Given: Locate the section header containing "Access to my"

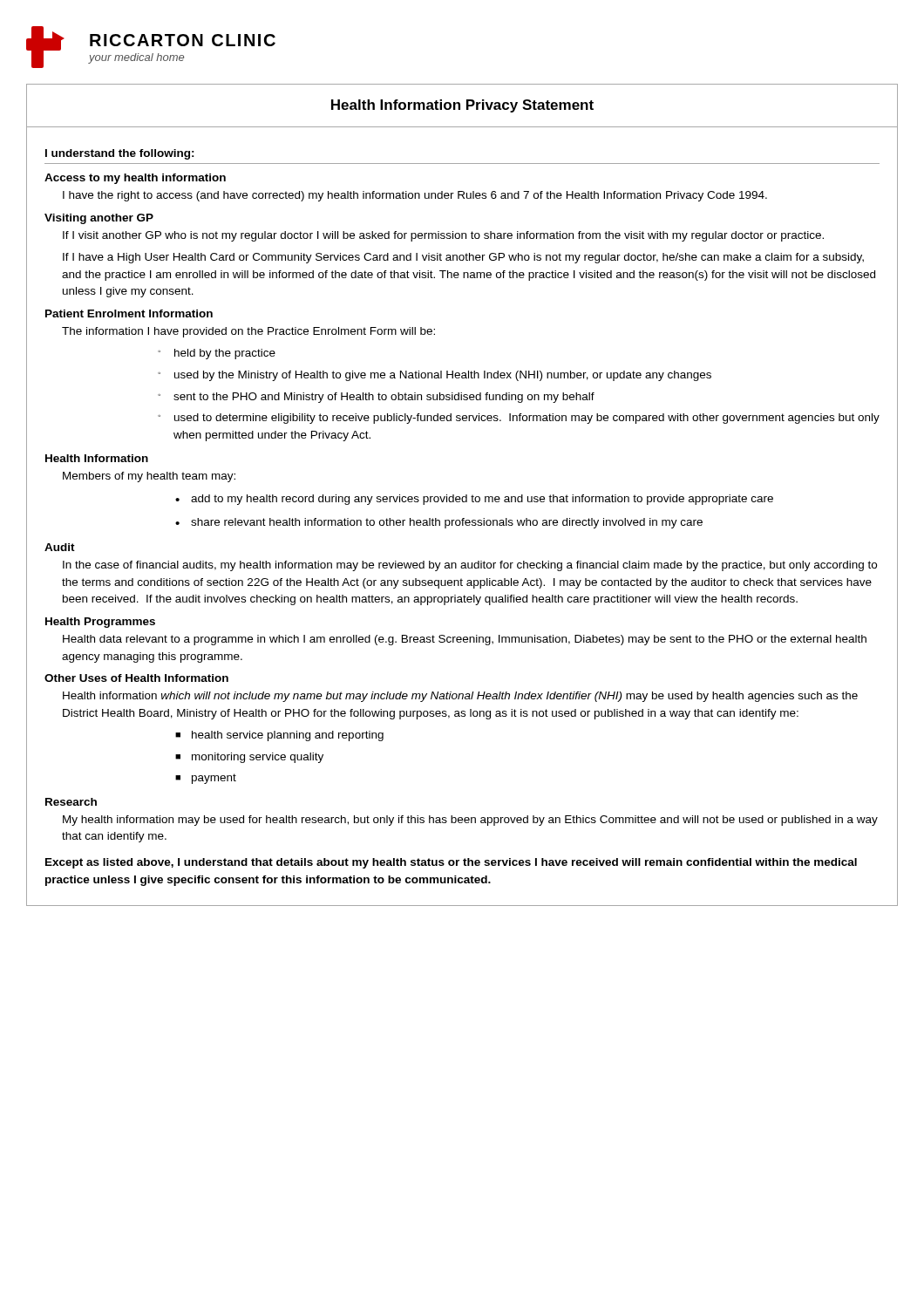Looking at the screenshot, I should click(x=135, y=177).
